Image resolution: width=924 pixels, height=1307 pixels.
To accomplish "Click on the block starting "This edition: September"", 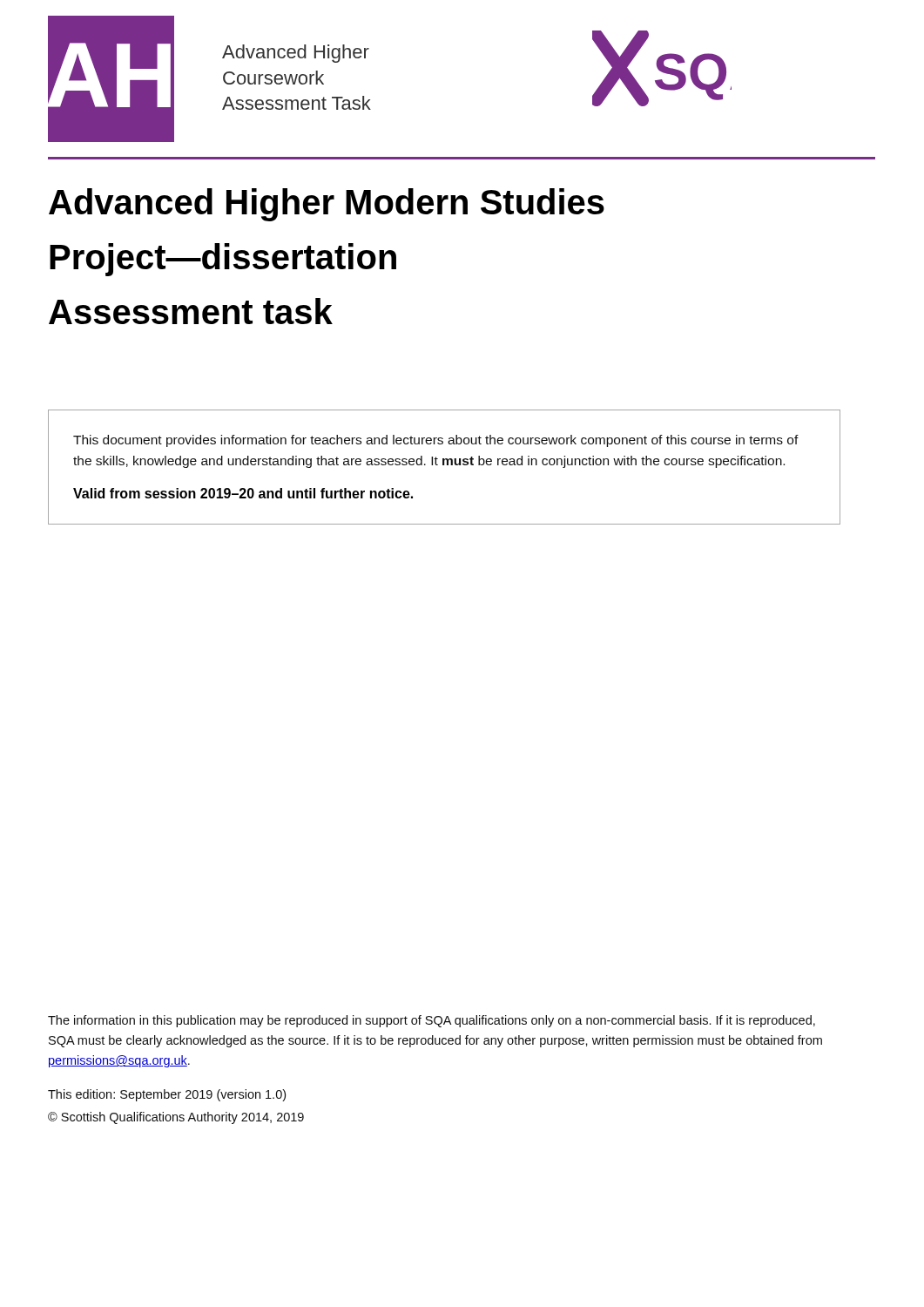I will coord(167,1095).
